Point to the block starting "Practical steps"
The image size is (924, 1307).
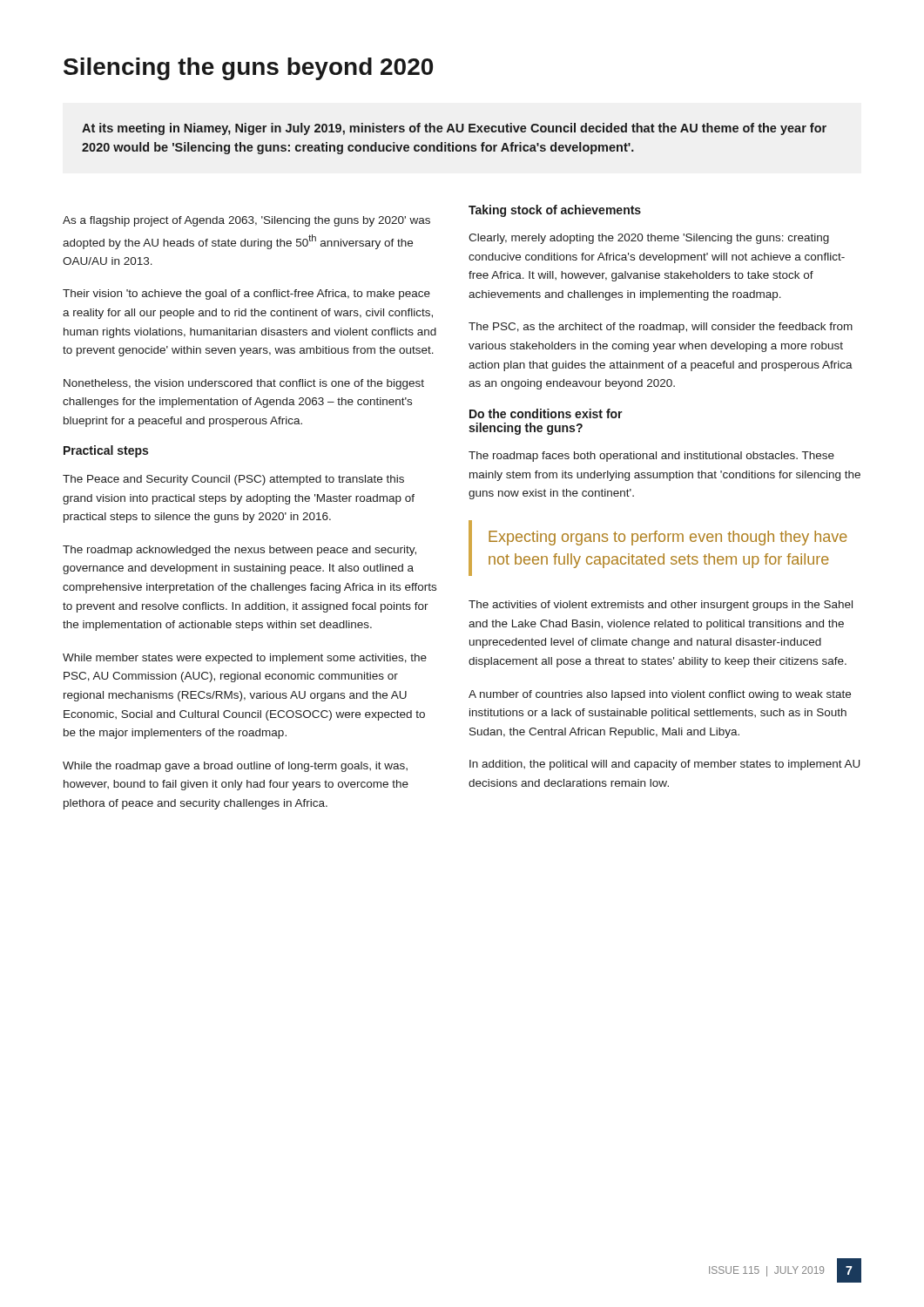(x=106, y=451)
